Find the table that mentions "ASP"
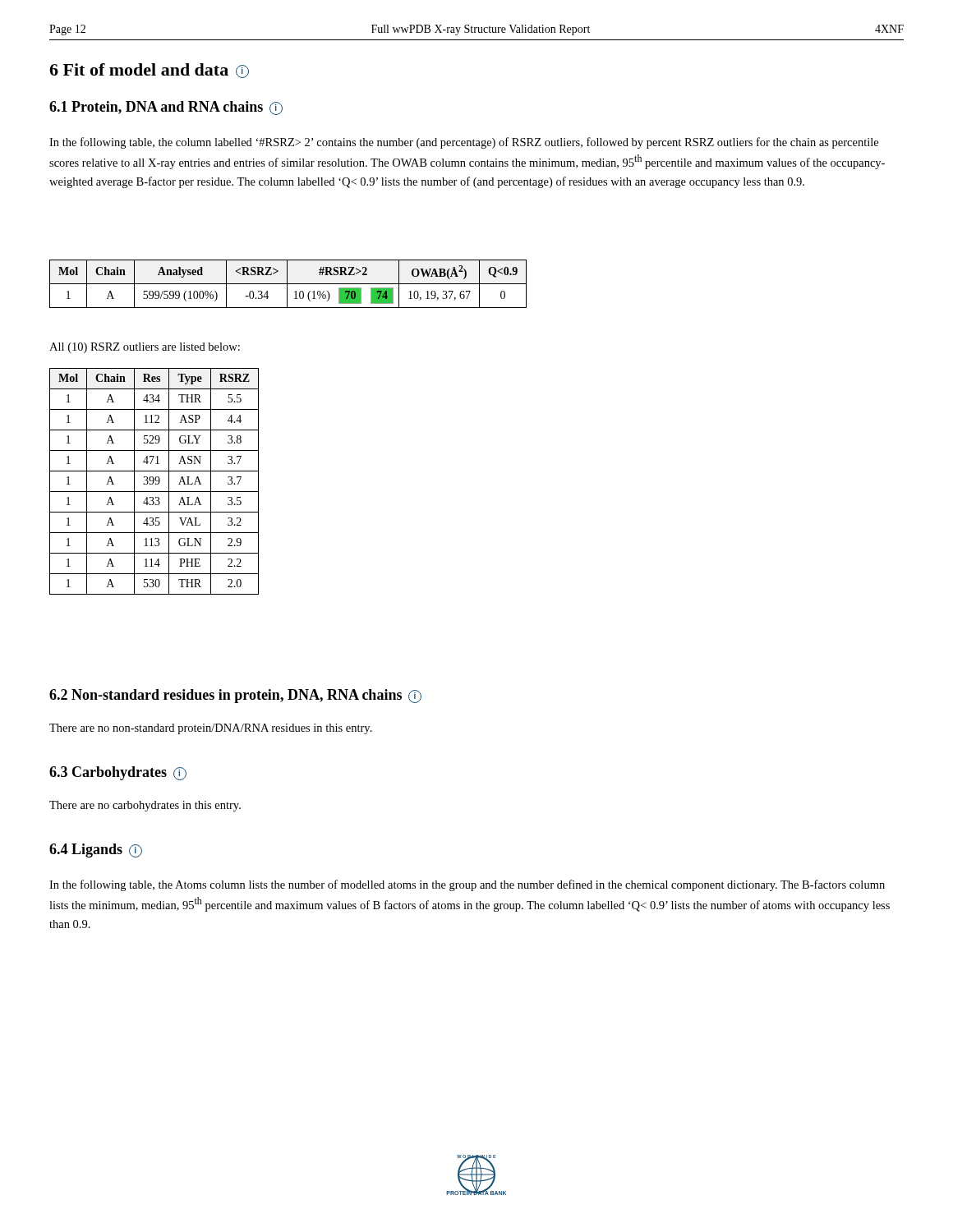 [154, 481]
